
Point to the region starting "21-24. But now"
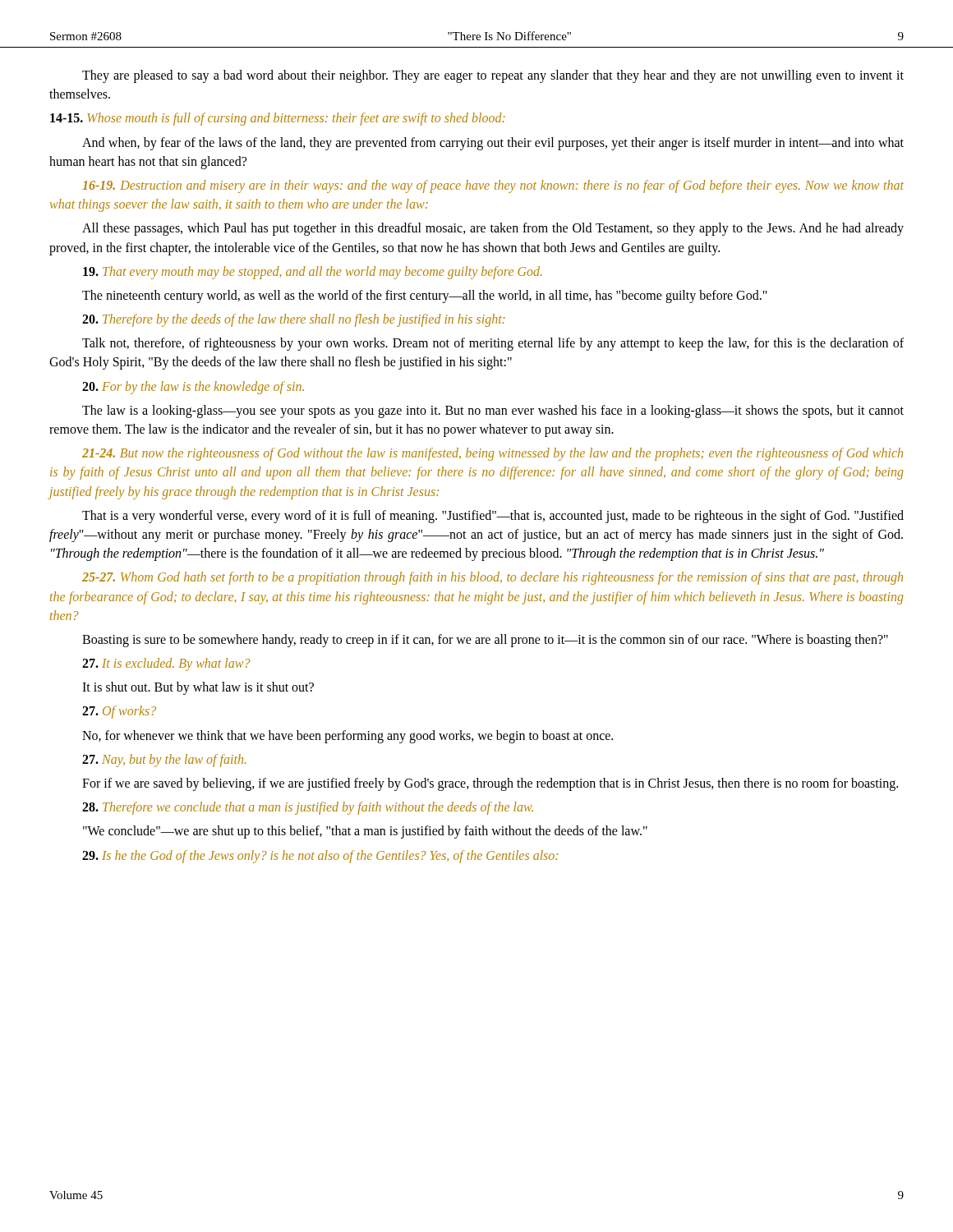point(476,472)
